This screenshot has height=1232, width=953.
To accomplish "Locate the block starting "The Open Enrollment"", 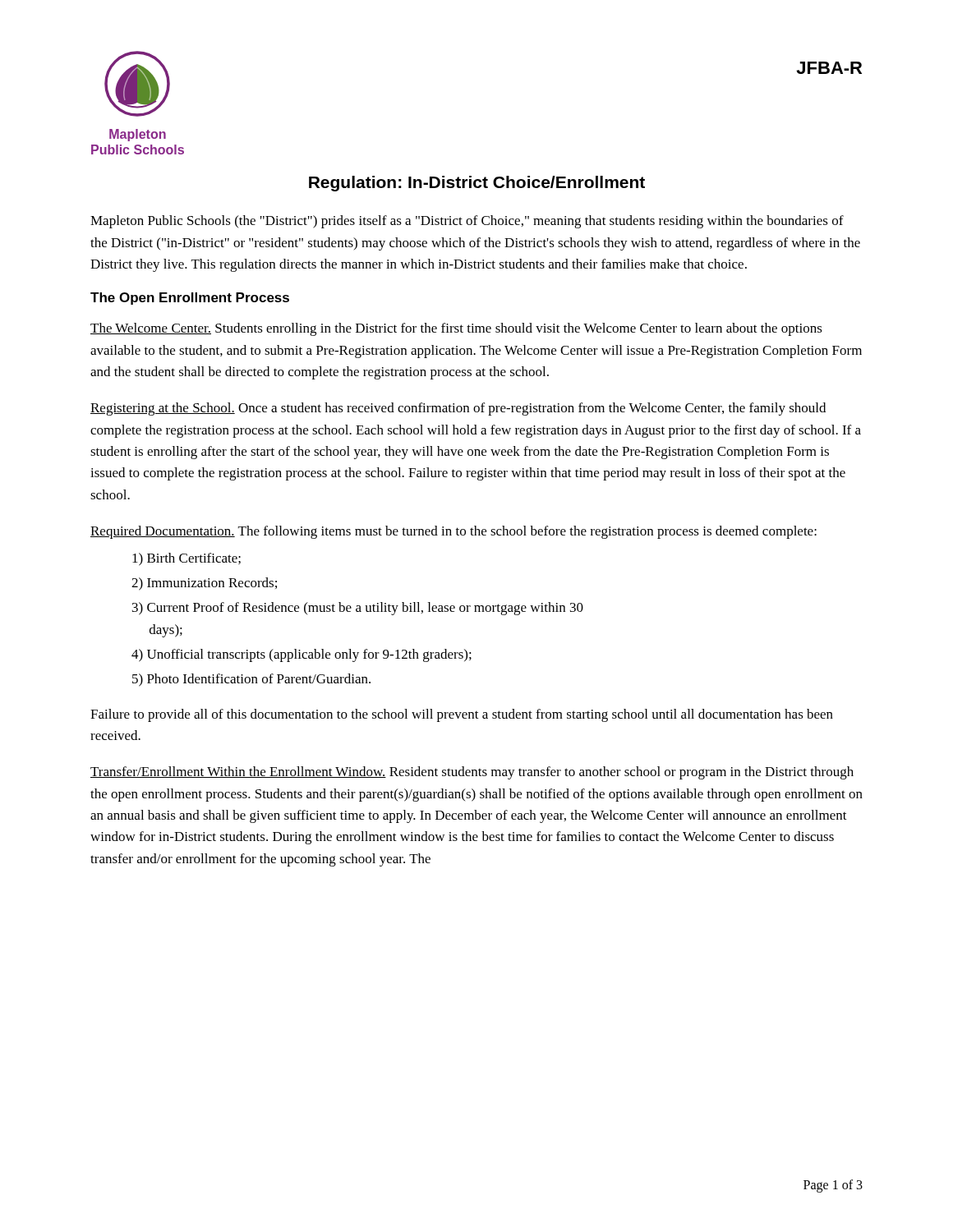I will 190,298.
